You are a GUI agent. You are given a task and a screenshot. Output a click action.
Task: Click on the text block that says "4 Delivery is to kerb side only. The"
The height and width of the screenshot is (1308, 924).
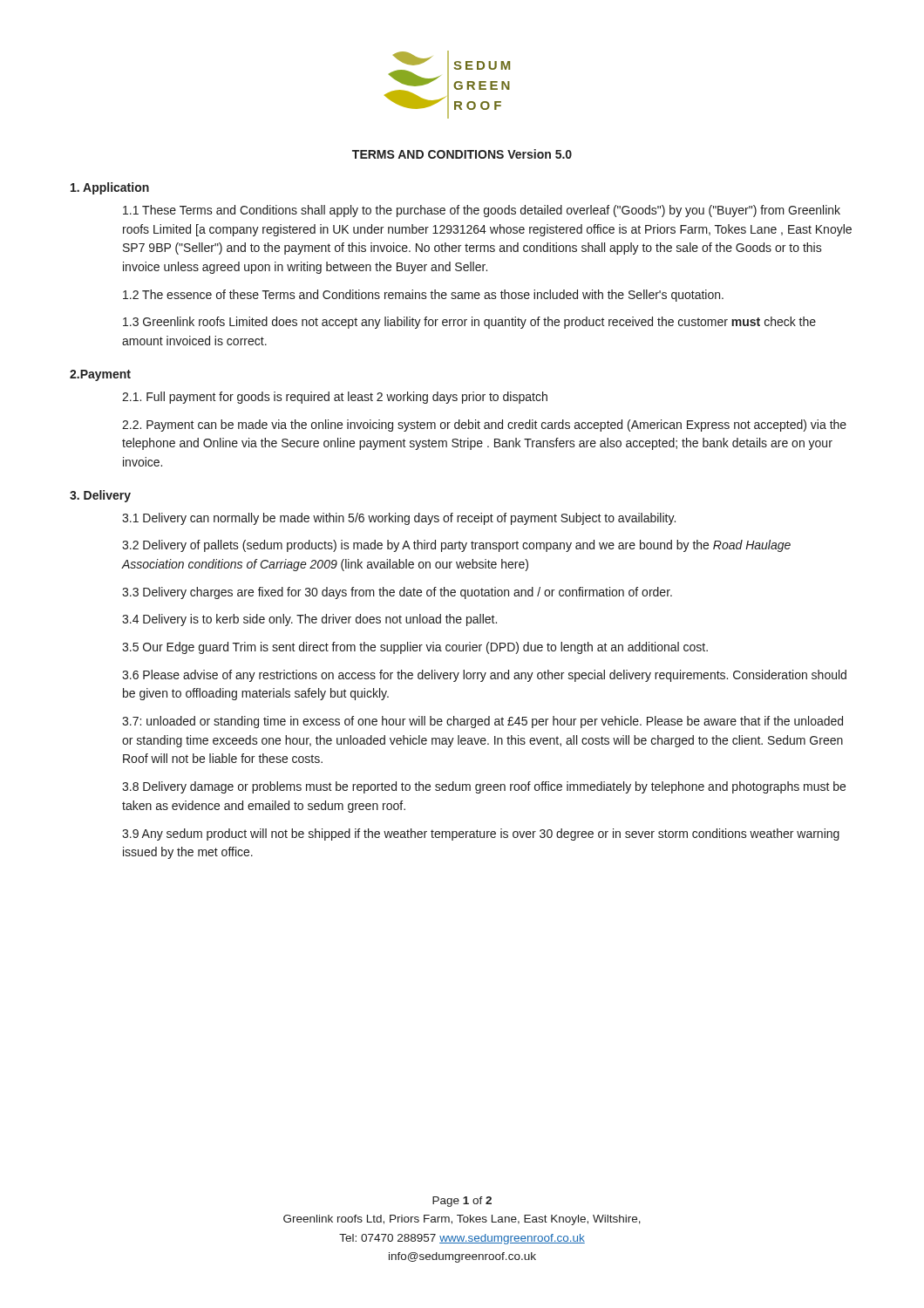click(310, 619)
